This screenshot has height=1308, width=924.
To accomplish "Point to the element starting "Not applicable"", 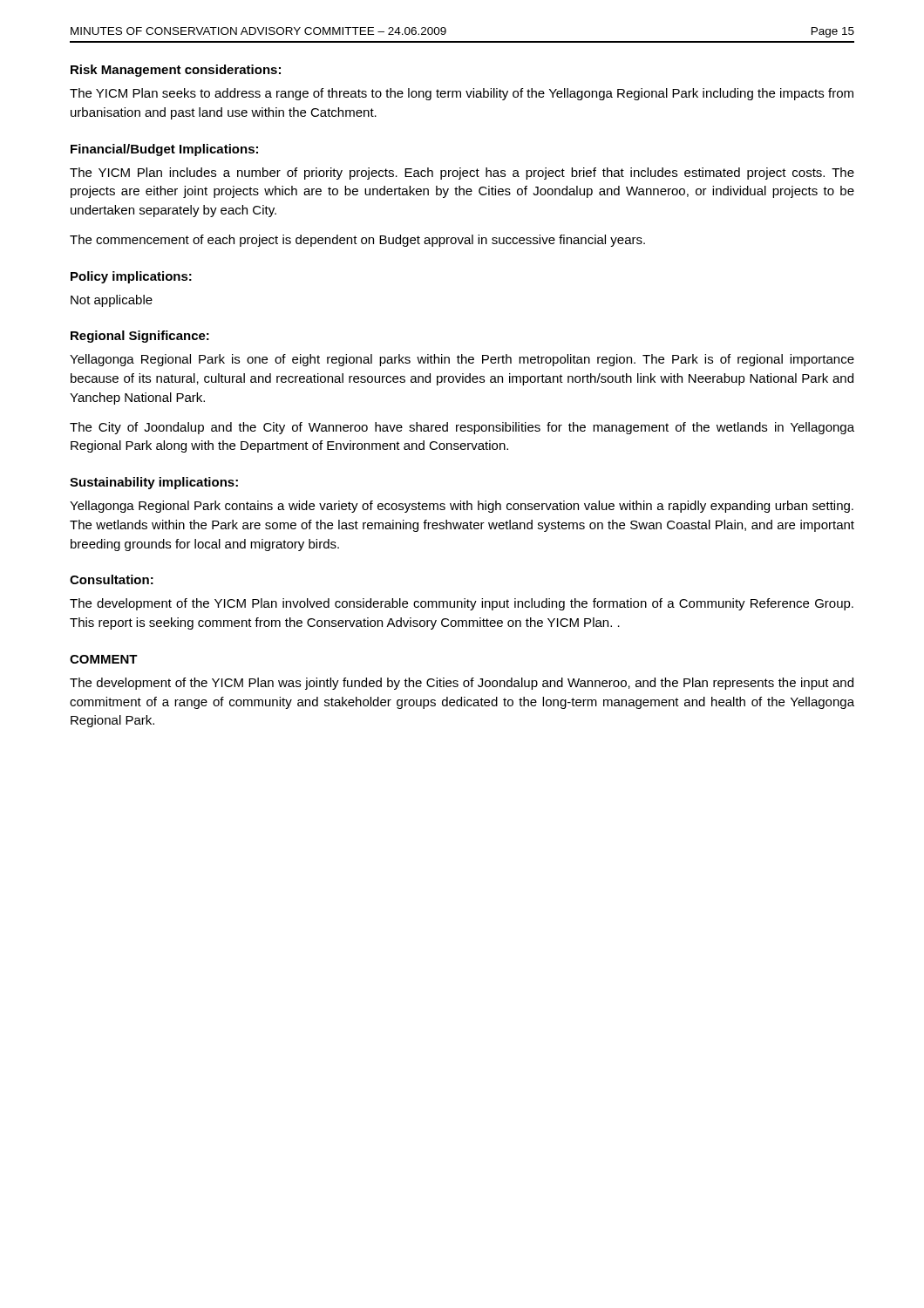I will 111,299.
